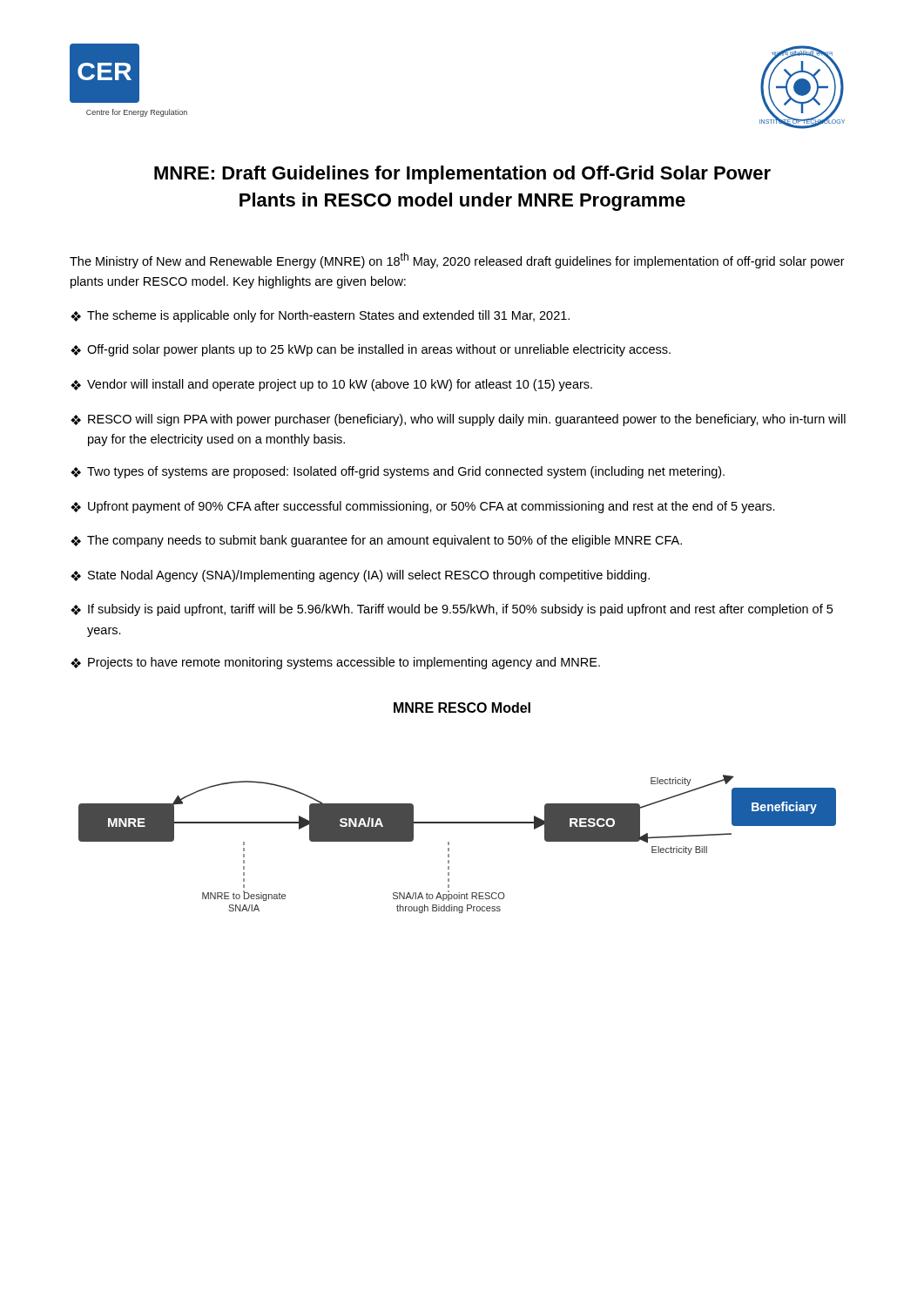This screenshot has height=1307, width=924.
Task: Locate the region starting "❖ State Nodal Agency (SNA)/Implementing agency"
Action: tap(360, 576)
